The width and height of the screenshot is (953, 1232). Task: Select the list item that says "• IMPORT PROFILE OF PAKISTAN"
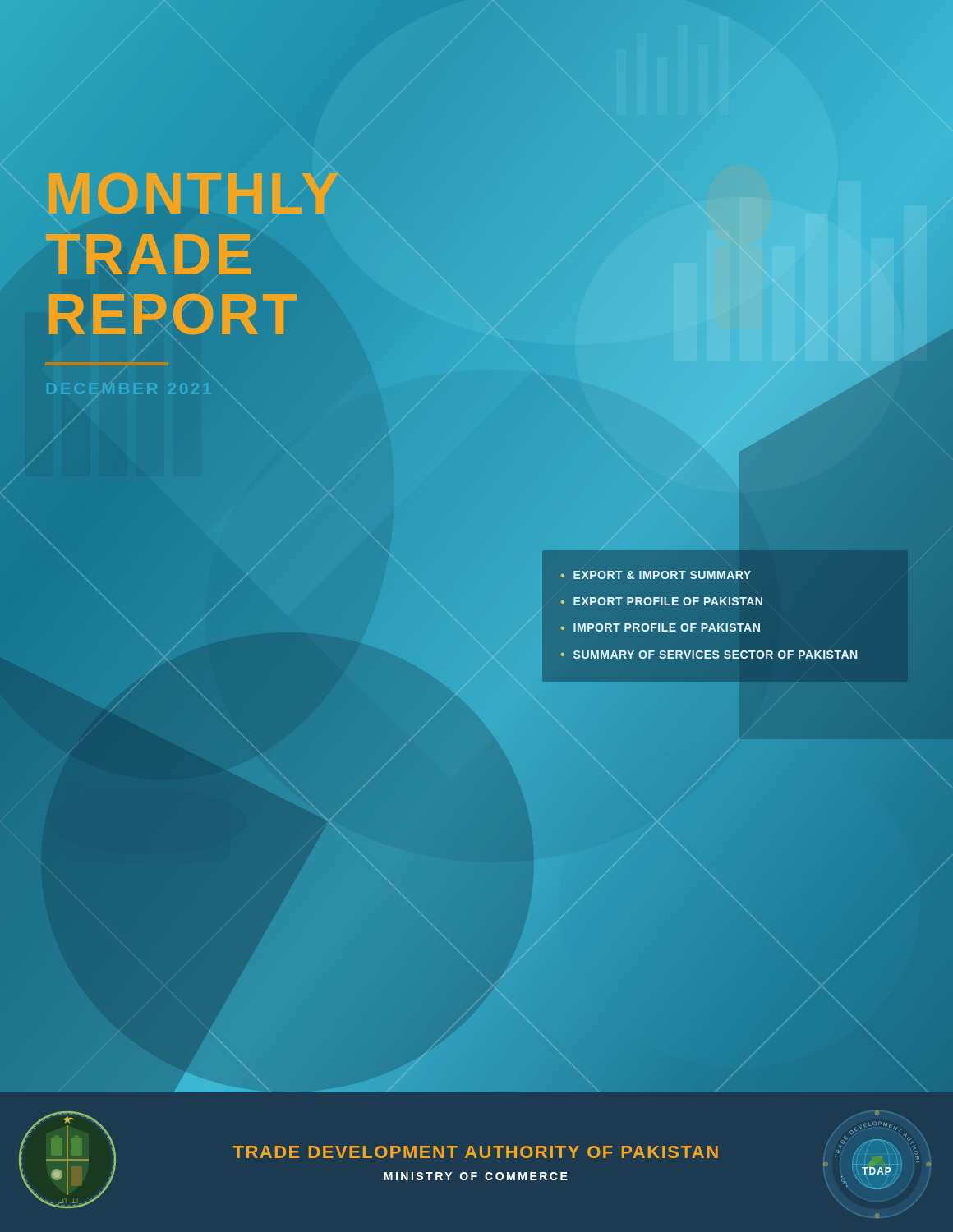click(x=661, y=628)
